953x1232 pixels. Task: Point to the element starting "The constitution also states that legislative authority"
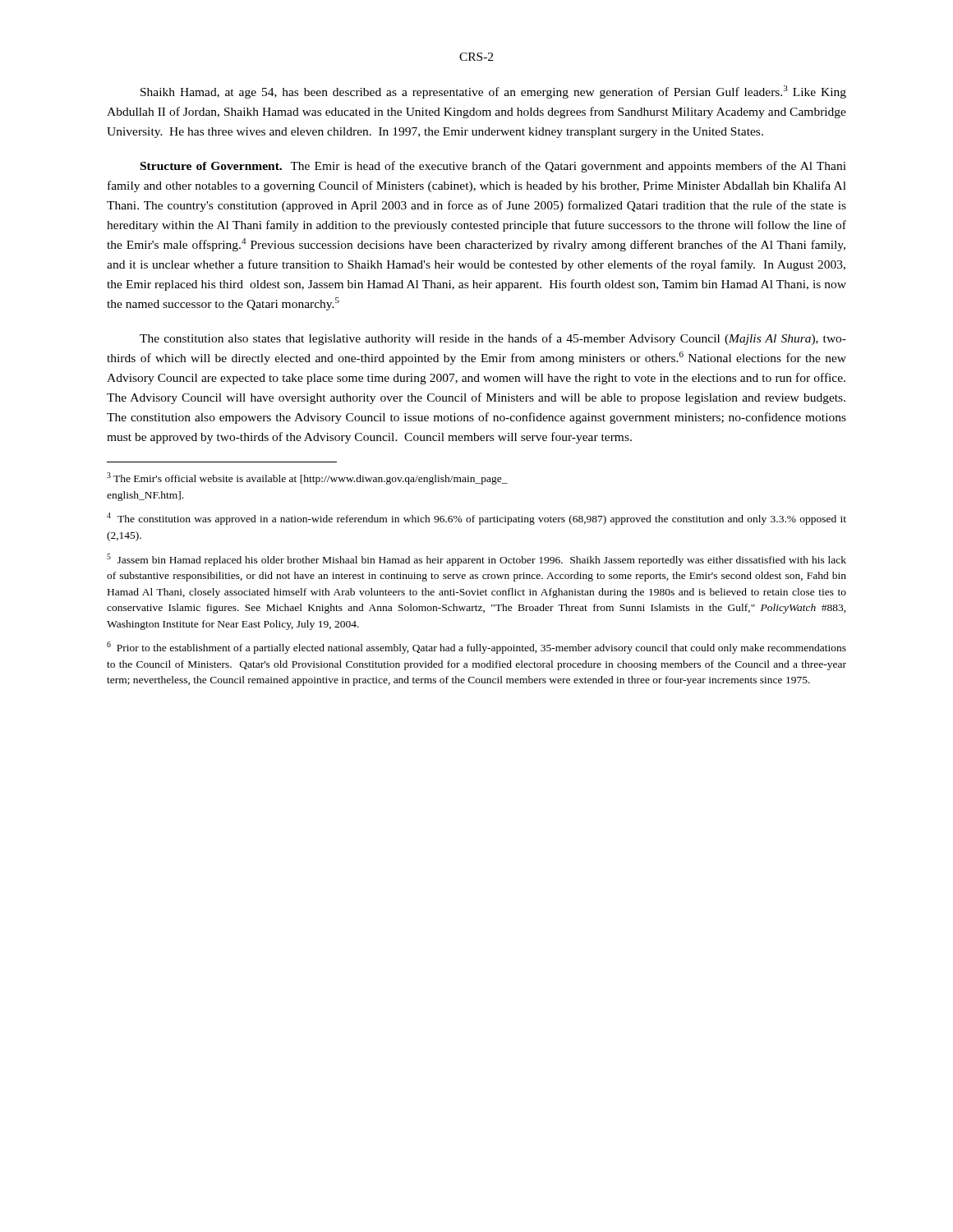(x=476, y=387)
